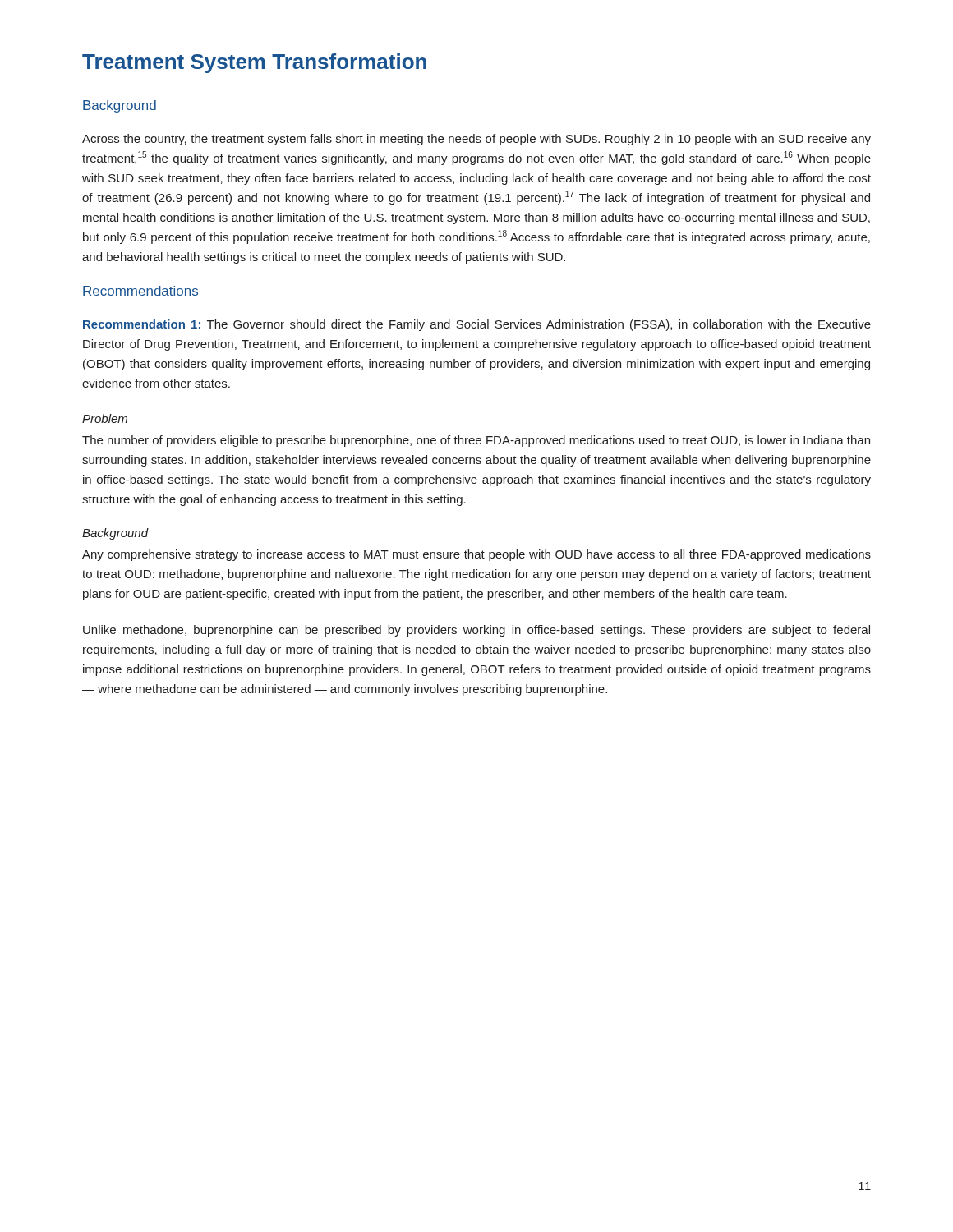Point to the region starting "The number of providers eligible"
Screen dimensions: 1232x953
[x=476, y=470]
